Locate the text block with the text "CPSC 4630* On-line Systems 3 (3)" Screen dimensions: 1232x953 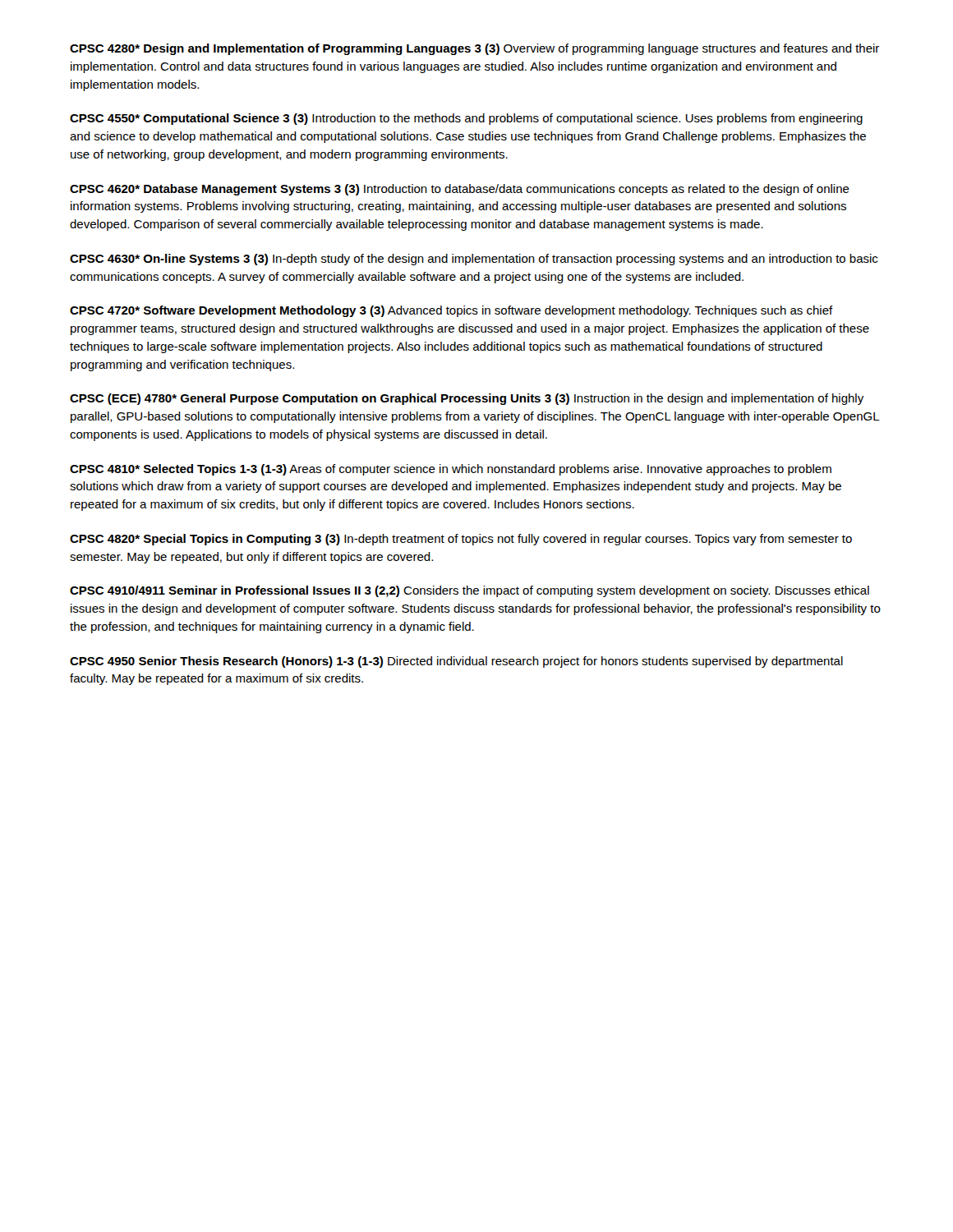click(474, 267)
